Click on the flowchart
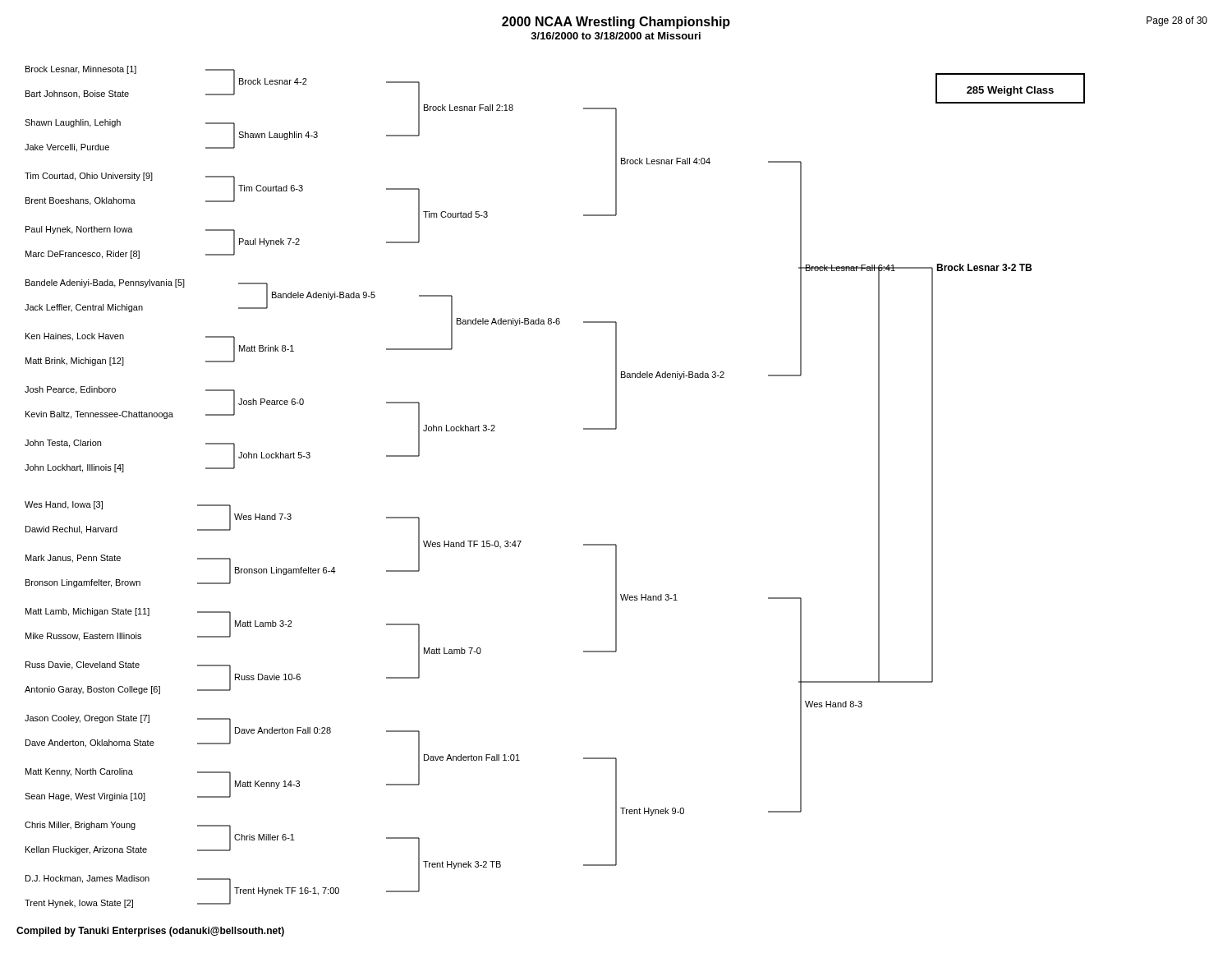The width and height of the screenshot is (1232, 953). (616, 481)
